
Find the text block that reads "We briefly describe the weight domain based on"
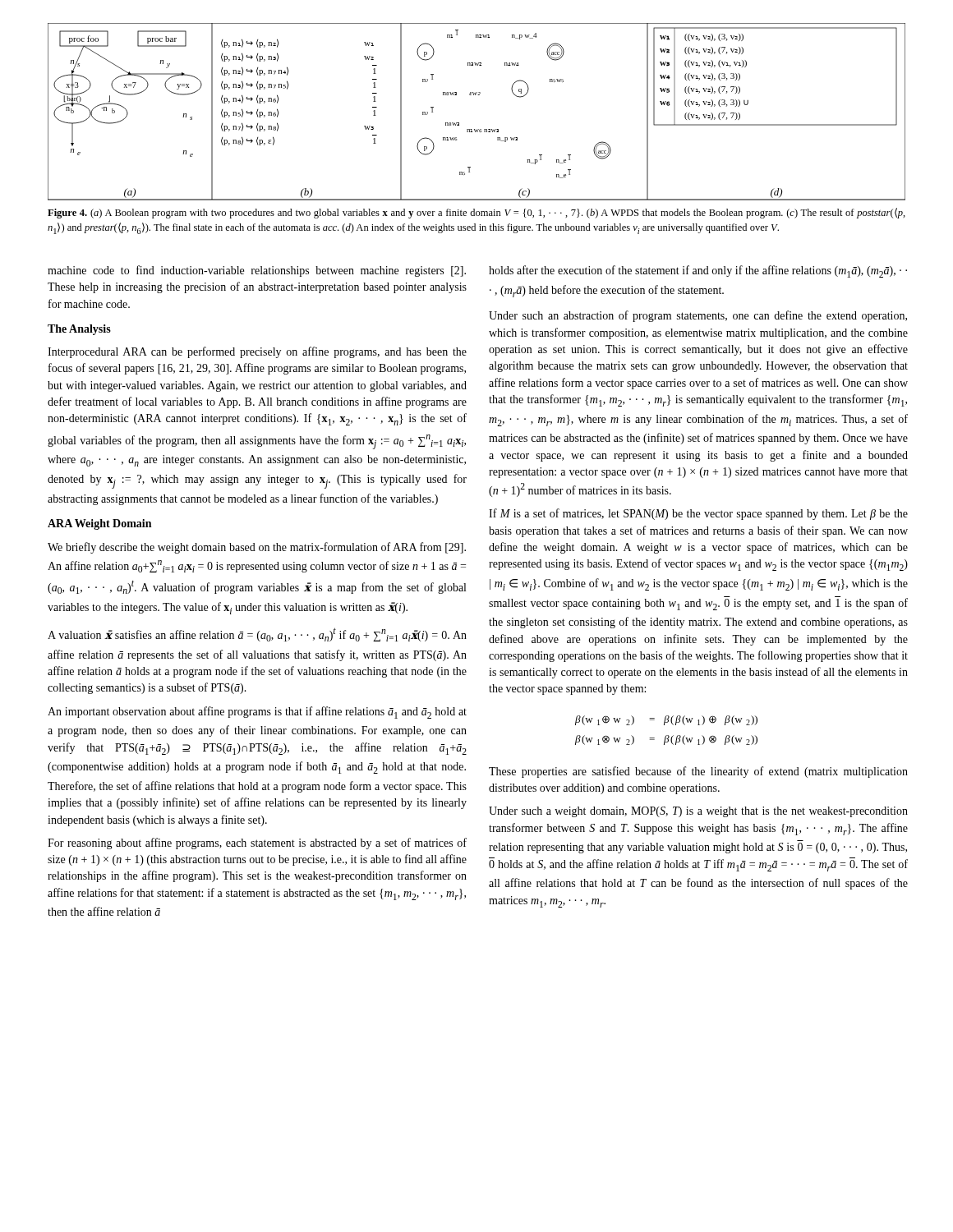(x=257, y=579)
